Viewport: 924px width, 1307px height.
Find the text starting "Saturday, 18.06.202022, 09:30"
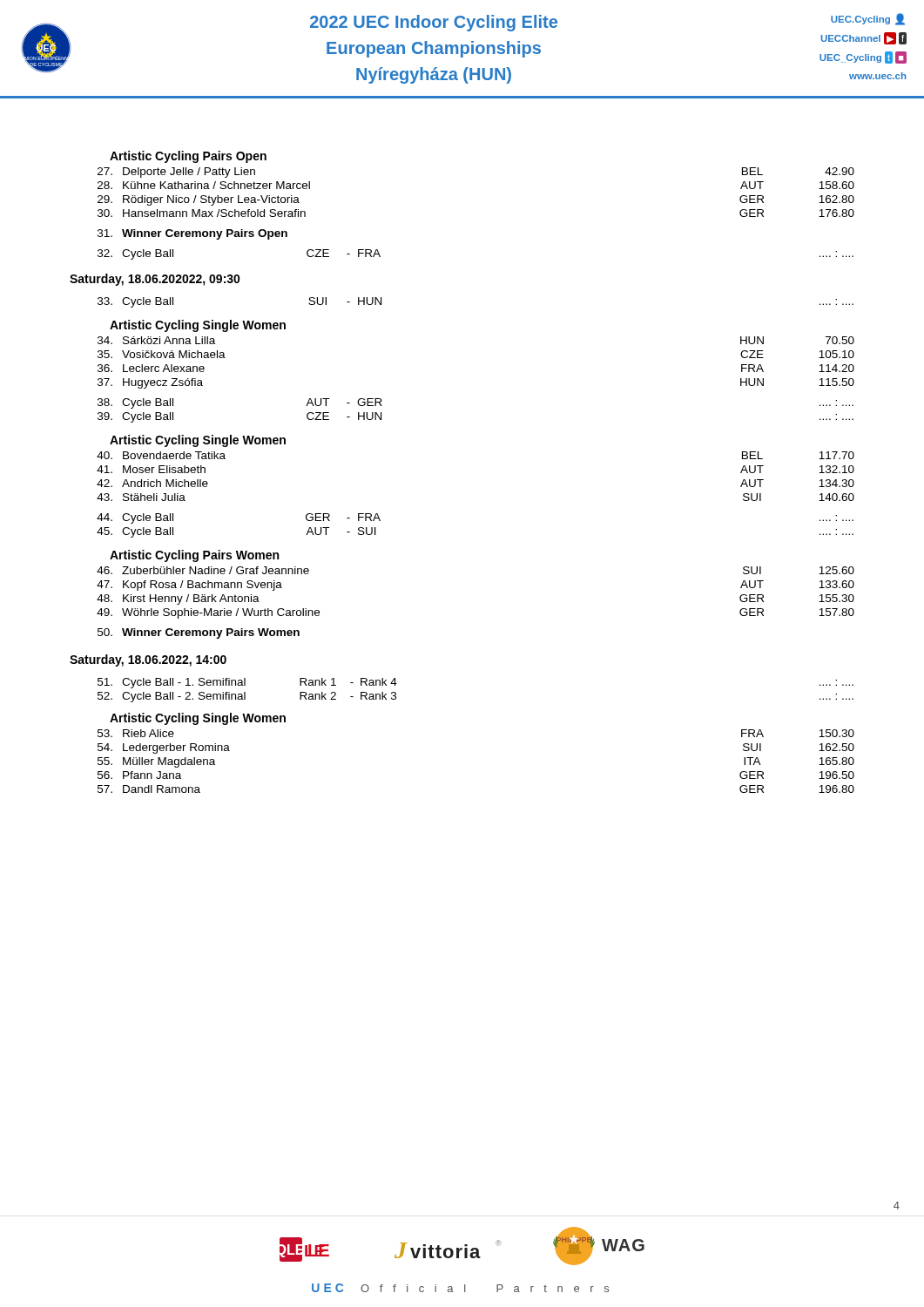[155, 279]
